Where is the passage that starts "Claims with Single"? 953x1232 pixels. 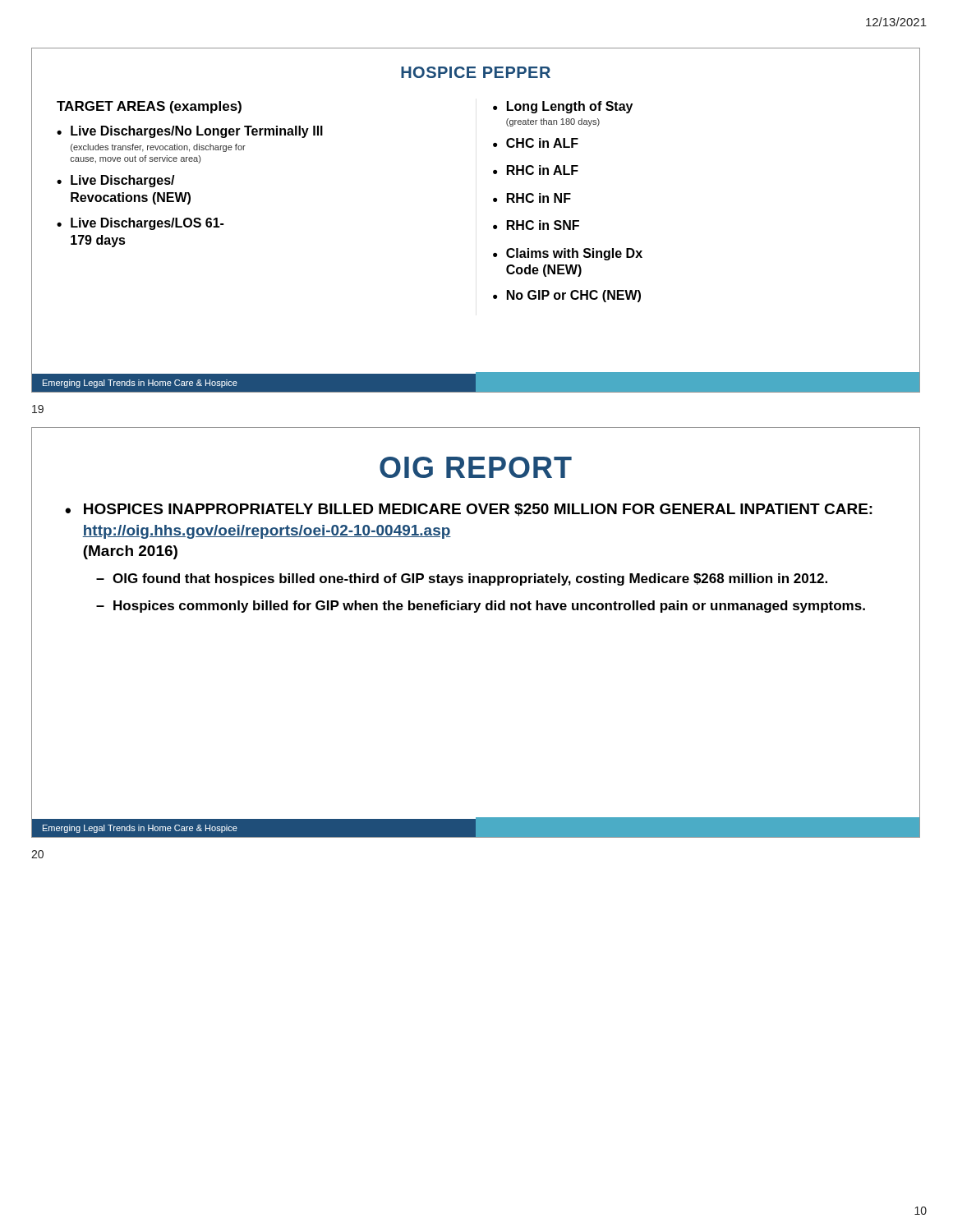click(574, 262)
